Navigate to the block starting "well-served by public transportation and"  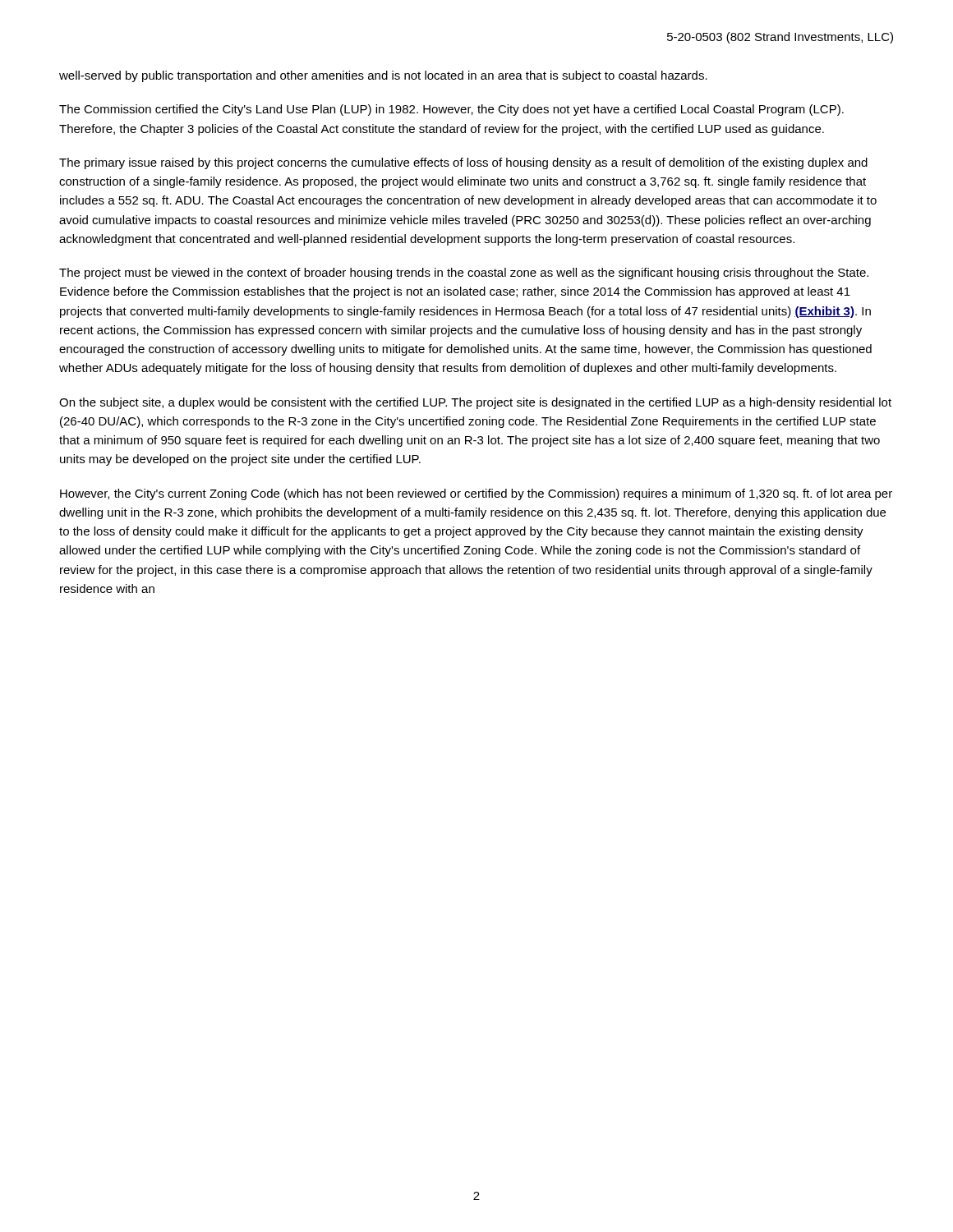tap(384, 75)
